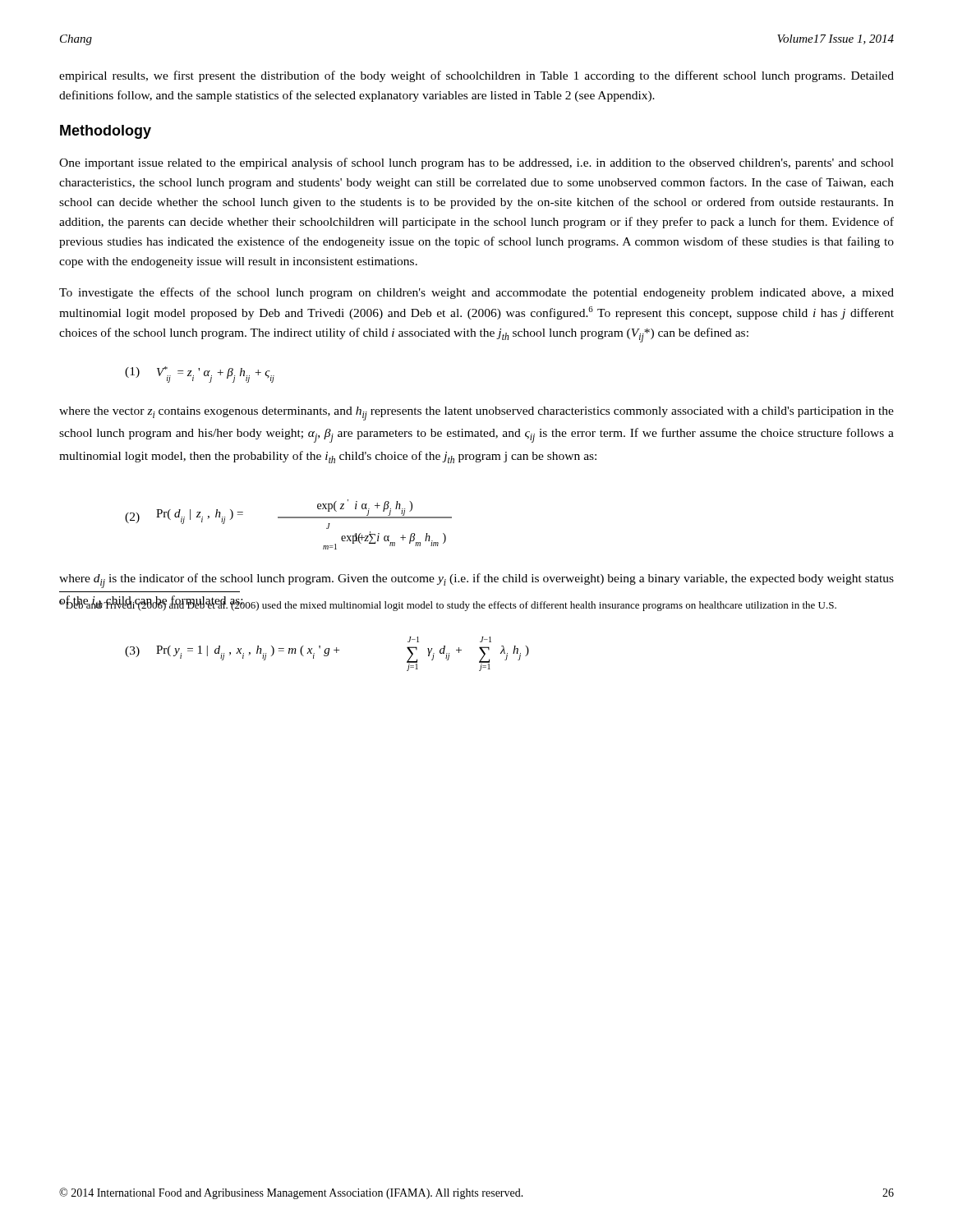The height and width of the screenshot is (1232, 953).
Task: Navigate to the region starting "6 Deb and Trivedi (2006) and Deb et"
Action: (x=448, y=605)
